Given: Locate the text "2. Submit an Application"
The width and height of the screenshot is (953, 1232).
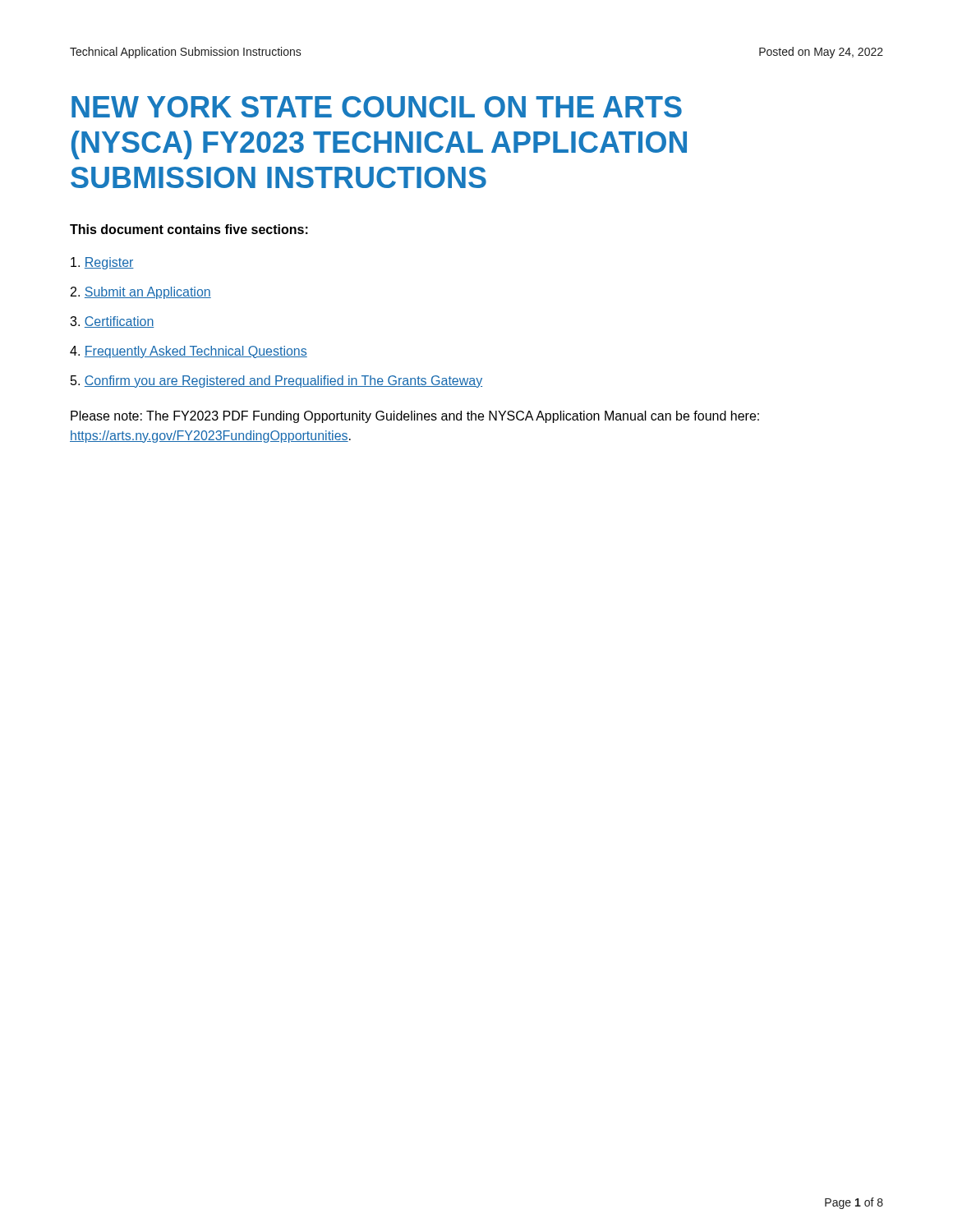Looking at the screenshot, I should (x=140, y=292).
